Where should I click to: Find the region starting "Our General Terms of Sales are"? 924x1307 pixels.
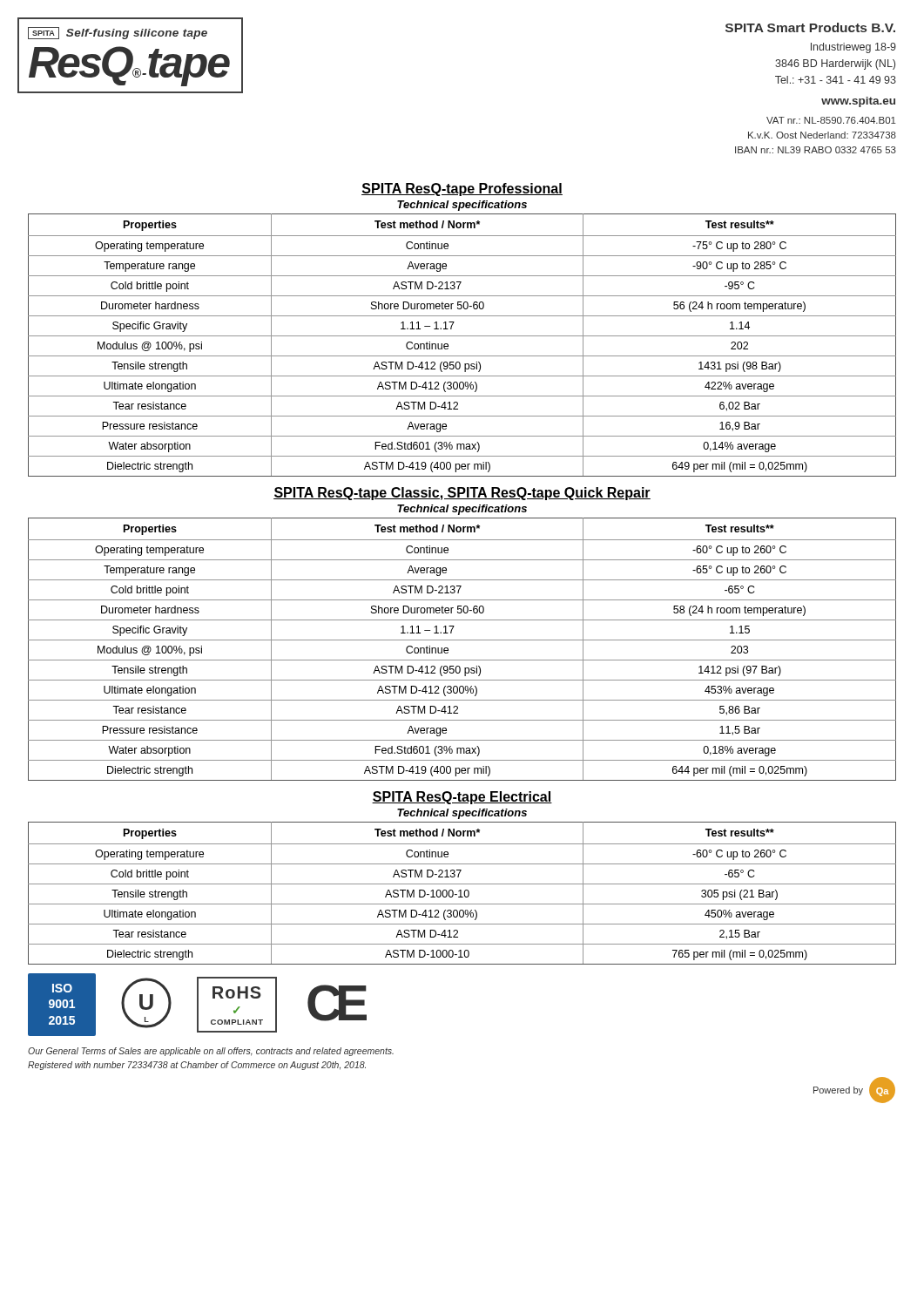point(211,1058)
